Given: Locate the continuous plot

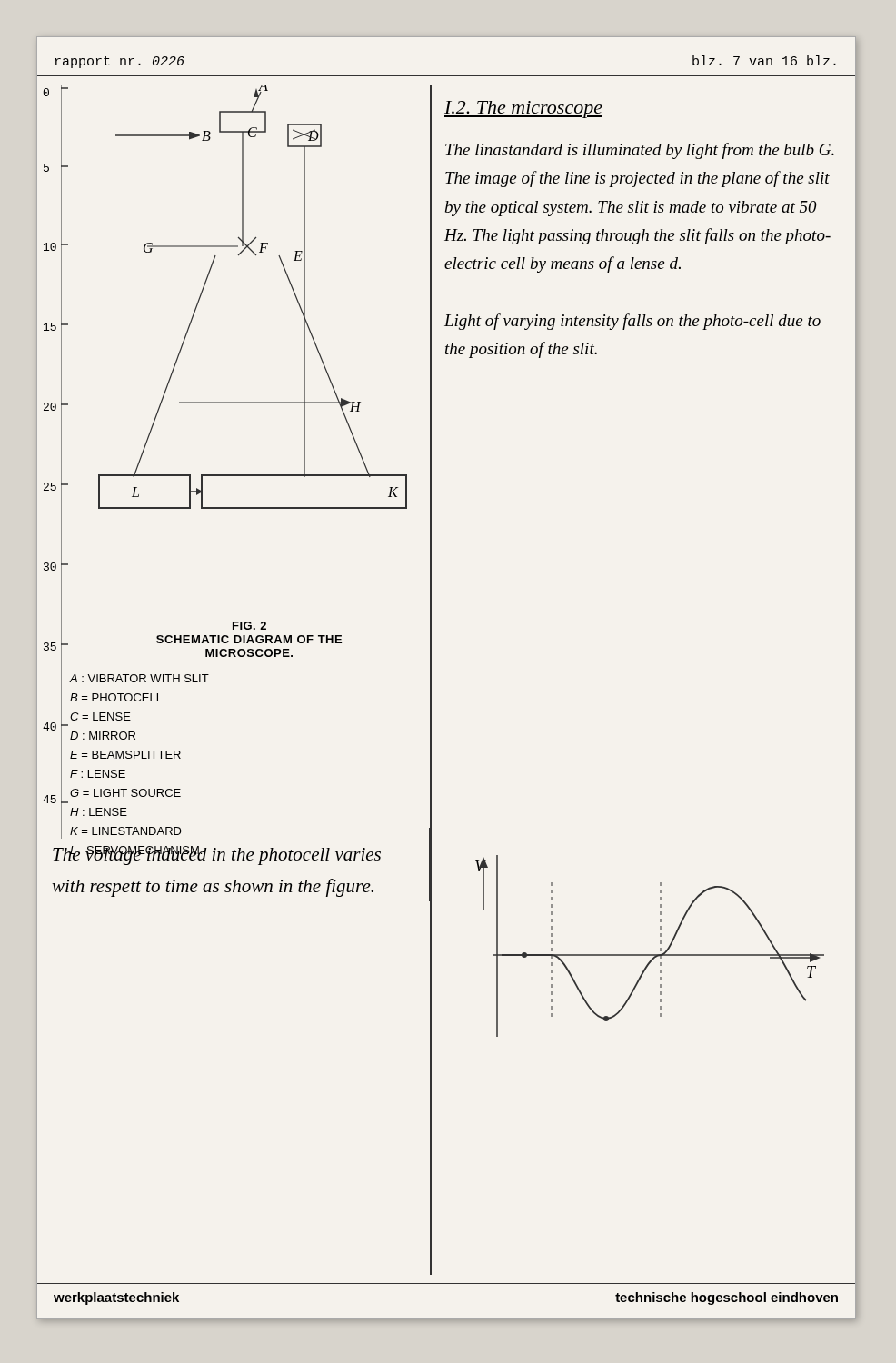Looking at the screenshot, I should 642,960.
